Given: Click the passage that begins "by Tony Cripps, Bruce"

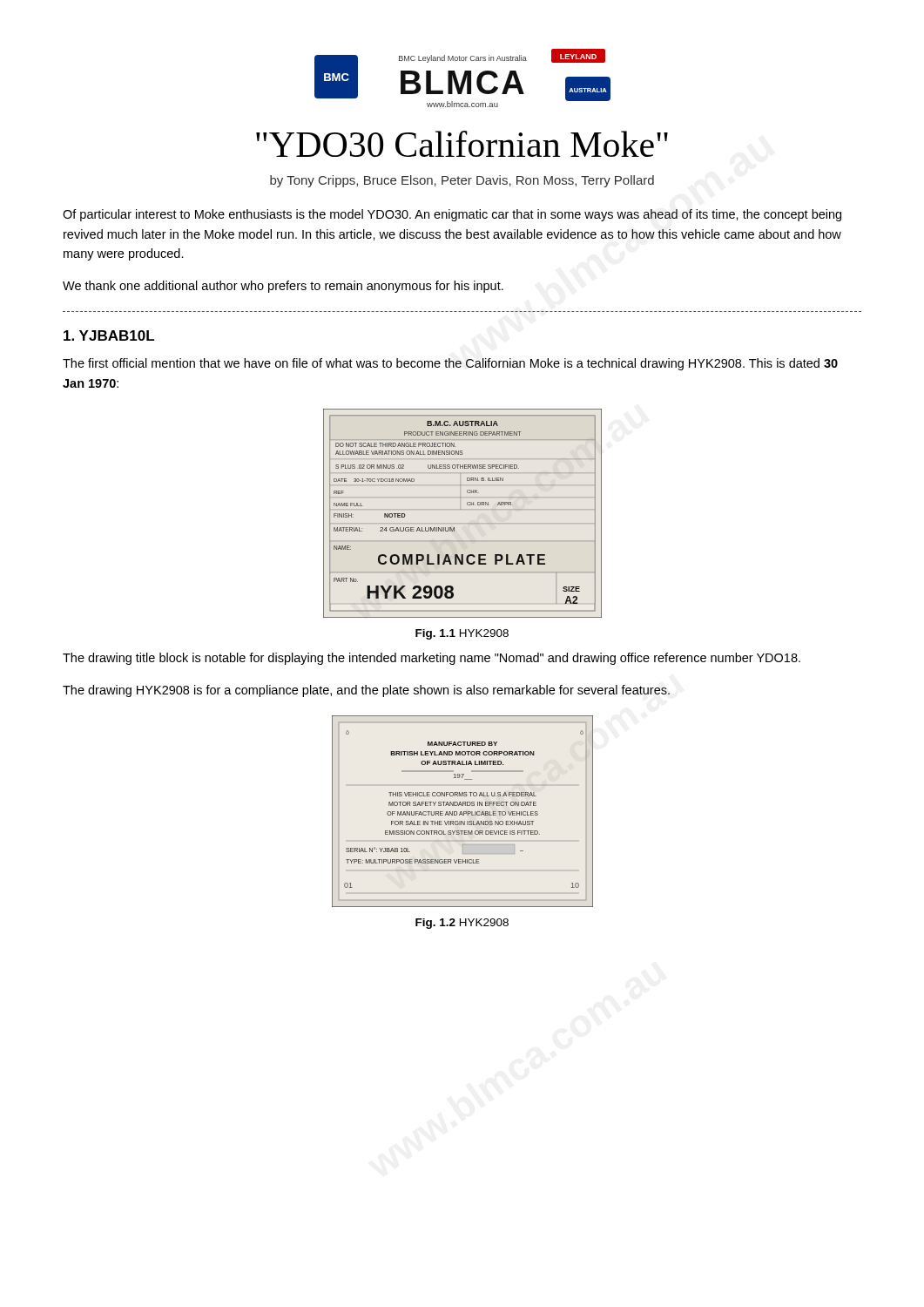Looking at the screenshot, I should tap(462, 180).
